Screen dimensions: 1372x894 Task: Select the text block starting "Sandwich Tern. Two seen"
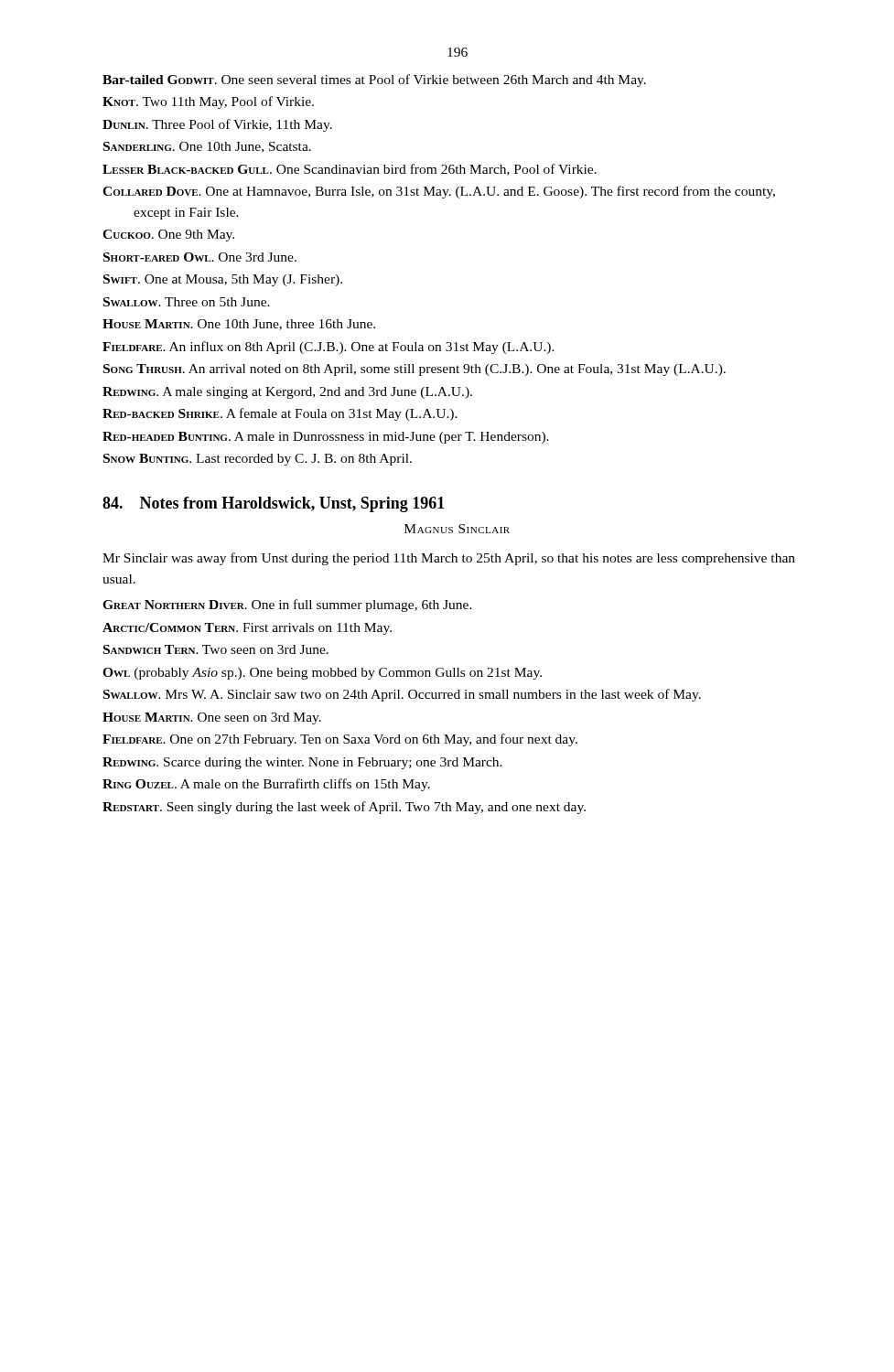coord(216,649)
